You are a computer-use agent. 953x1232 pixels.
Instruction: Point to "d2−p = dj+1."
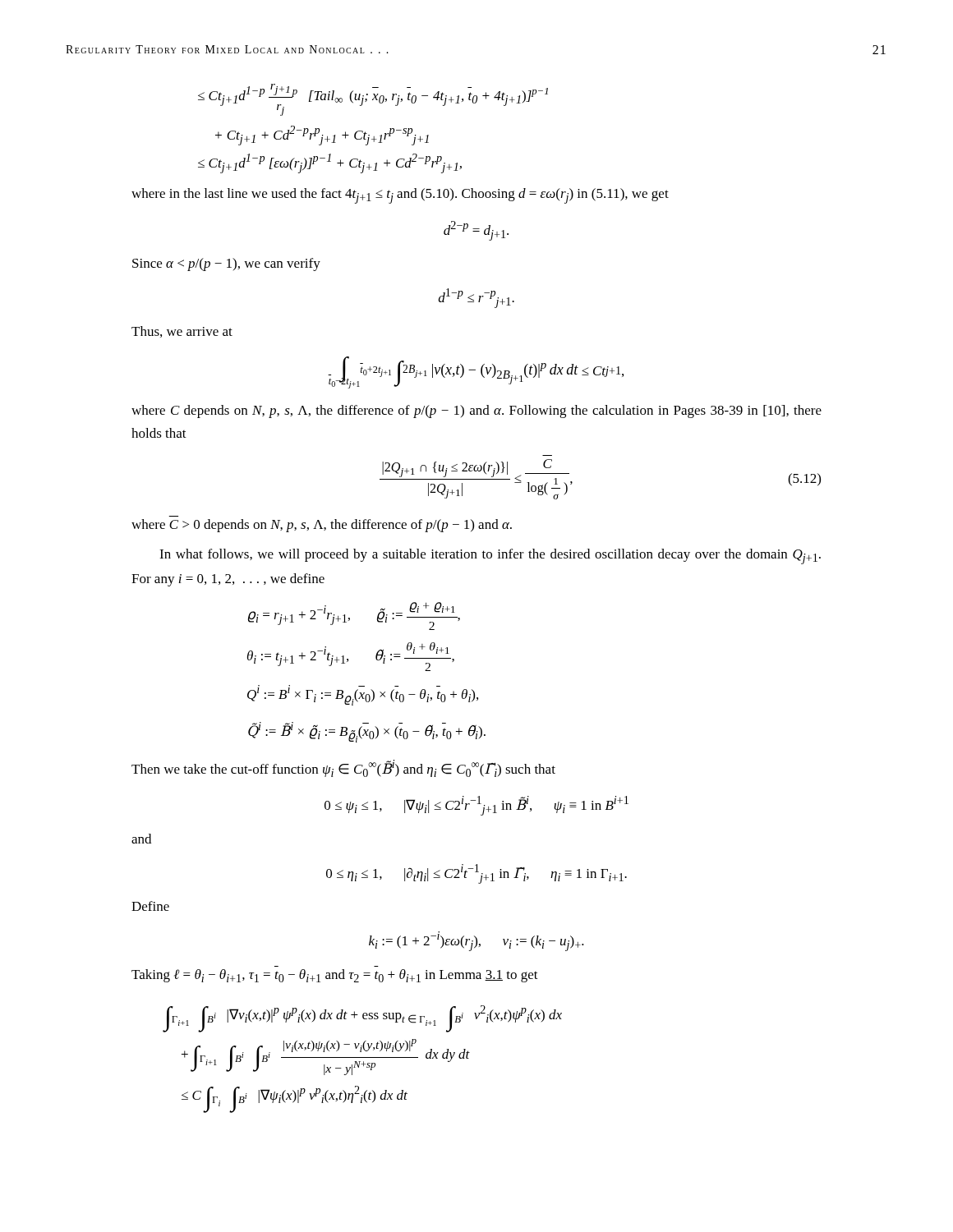tap(476, 230)
